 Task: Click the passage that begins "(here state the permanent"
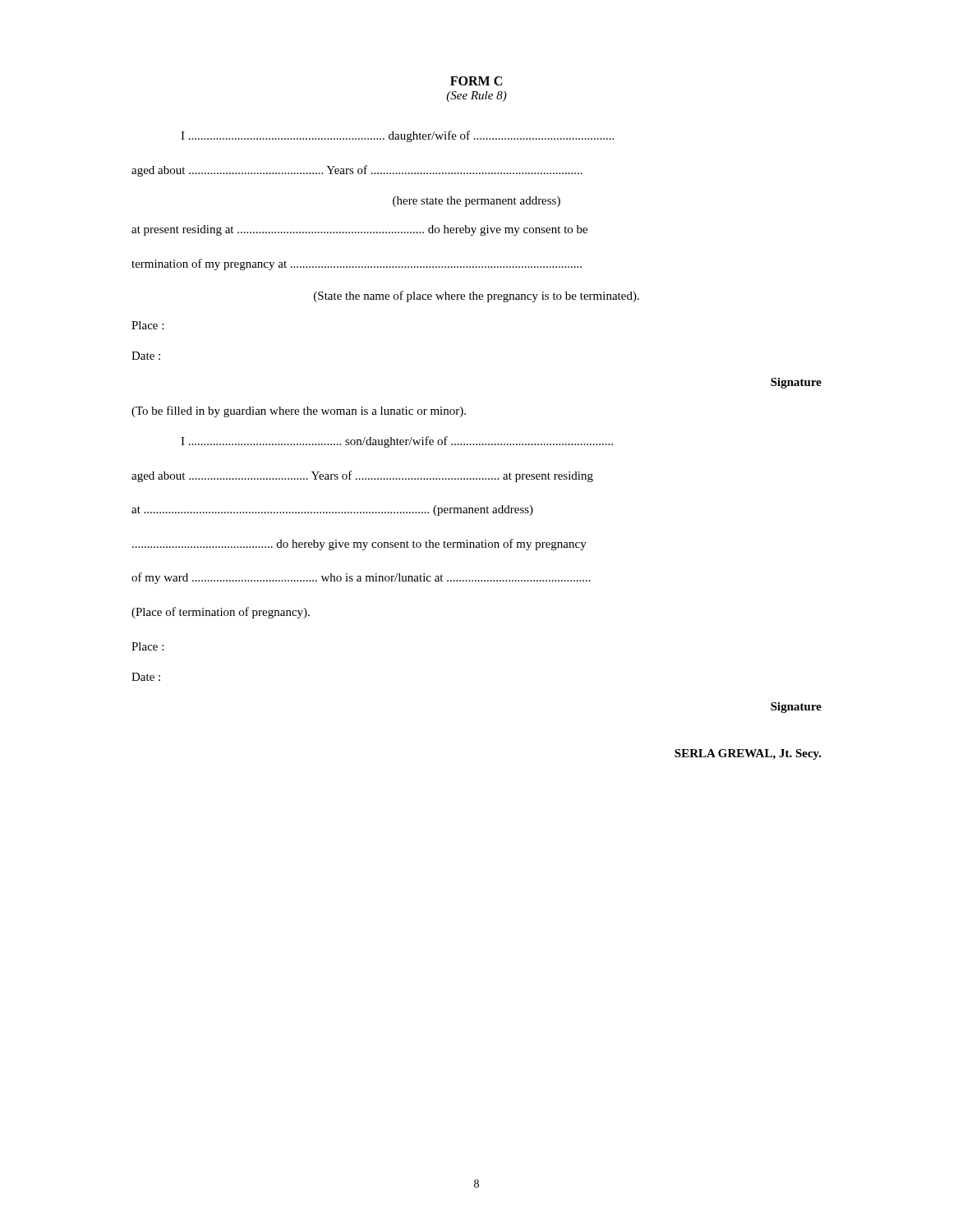476,200
